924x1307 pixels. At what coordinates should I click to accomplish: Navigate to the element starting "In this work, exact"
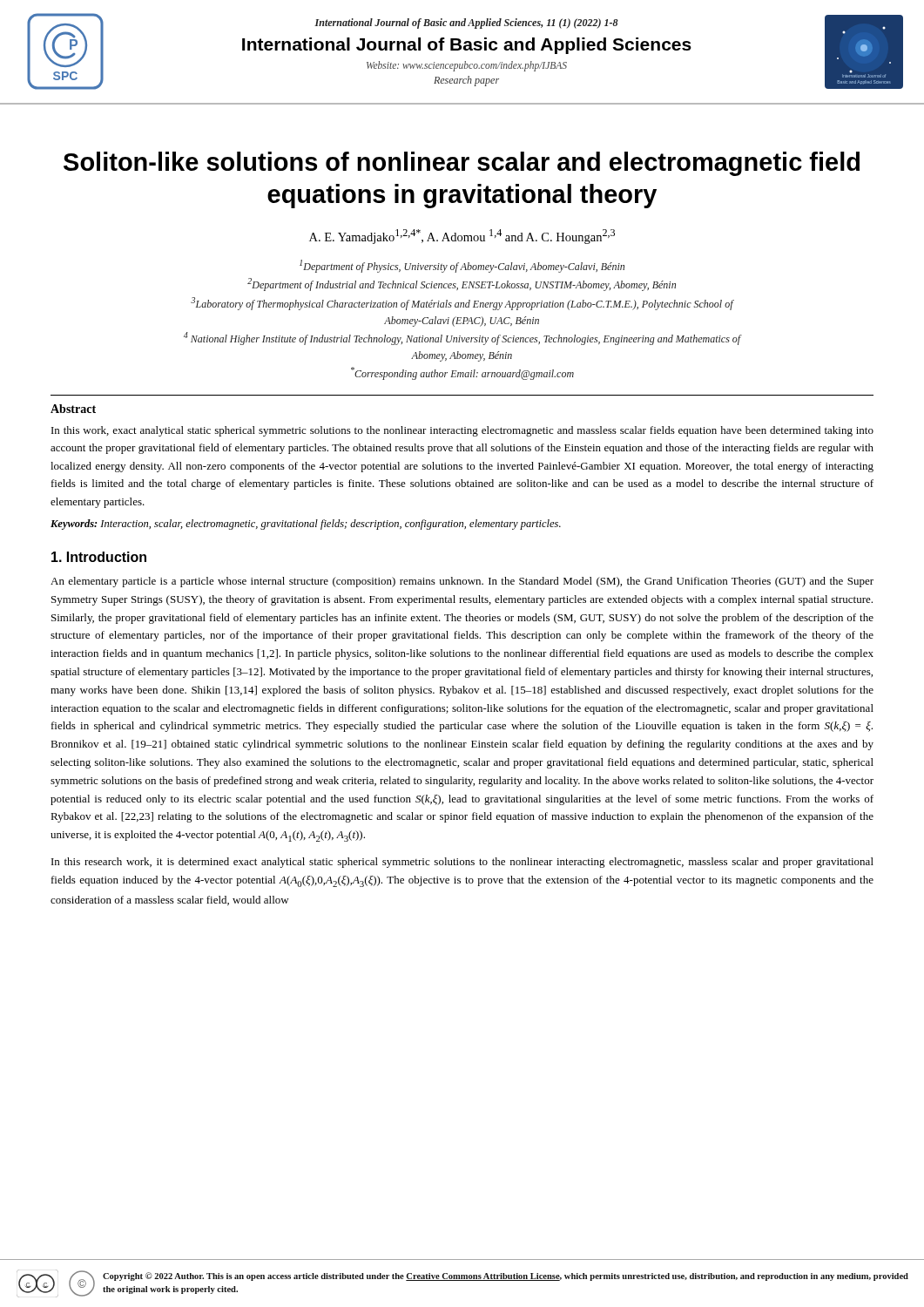[x=462, y=466]
